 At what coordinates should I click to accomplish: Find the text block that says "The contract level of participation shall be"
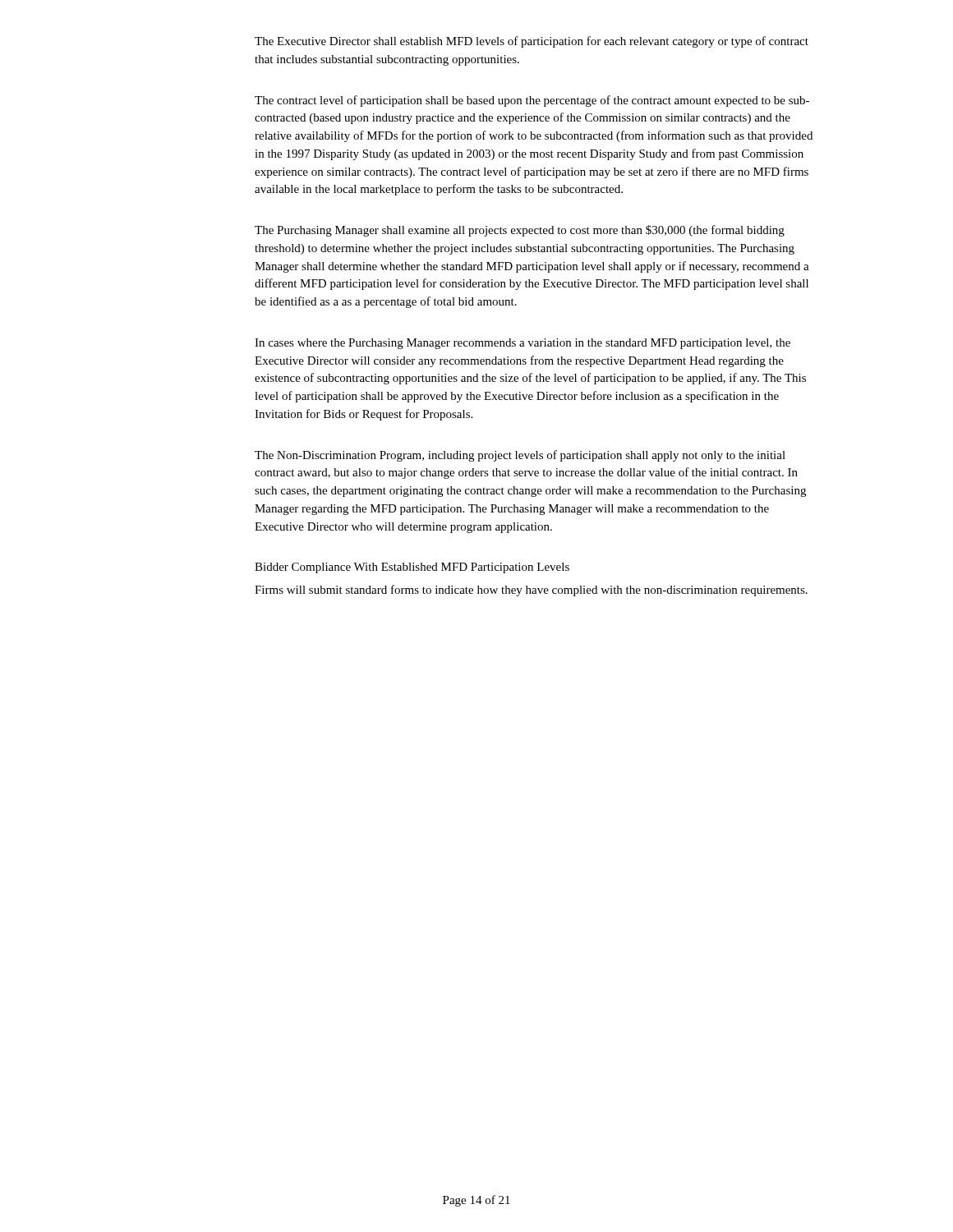[534, 144]
